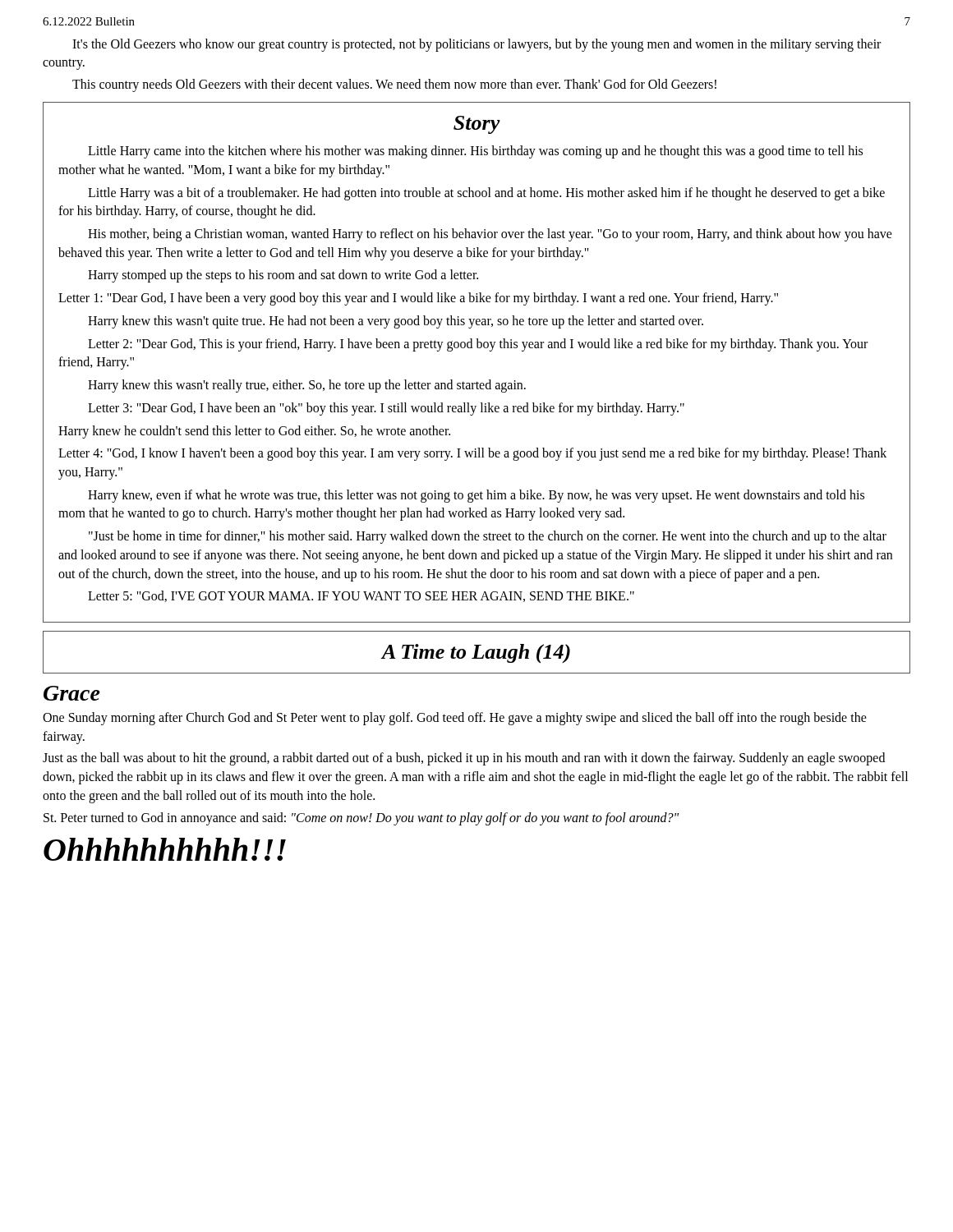This screenshot has width=953, height=1232.
Task: Find the block starting "One Sunday morning after Church God"
Action: point(476,727)
